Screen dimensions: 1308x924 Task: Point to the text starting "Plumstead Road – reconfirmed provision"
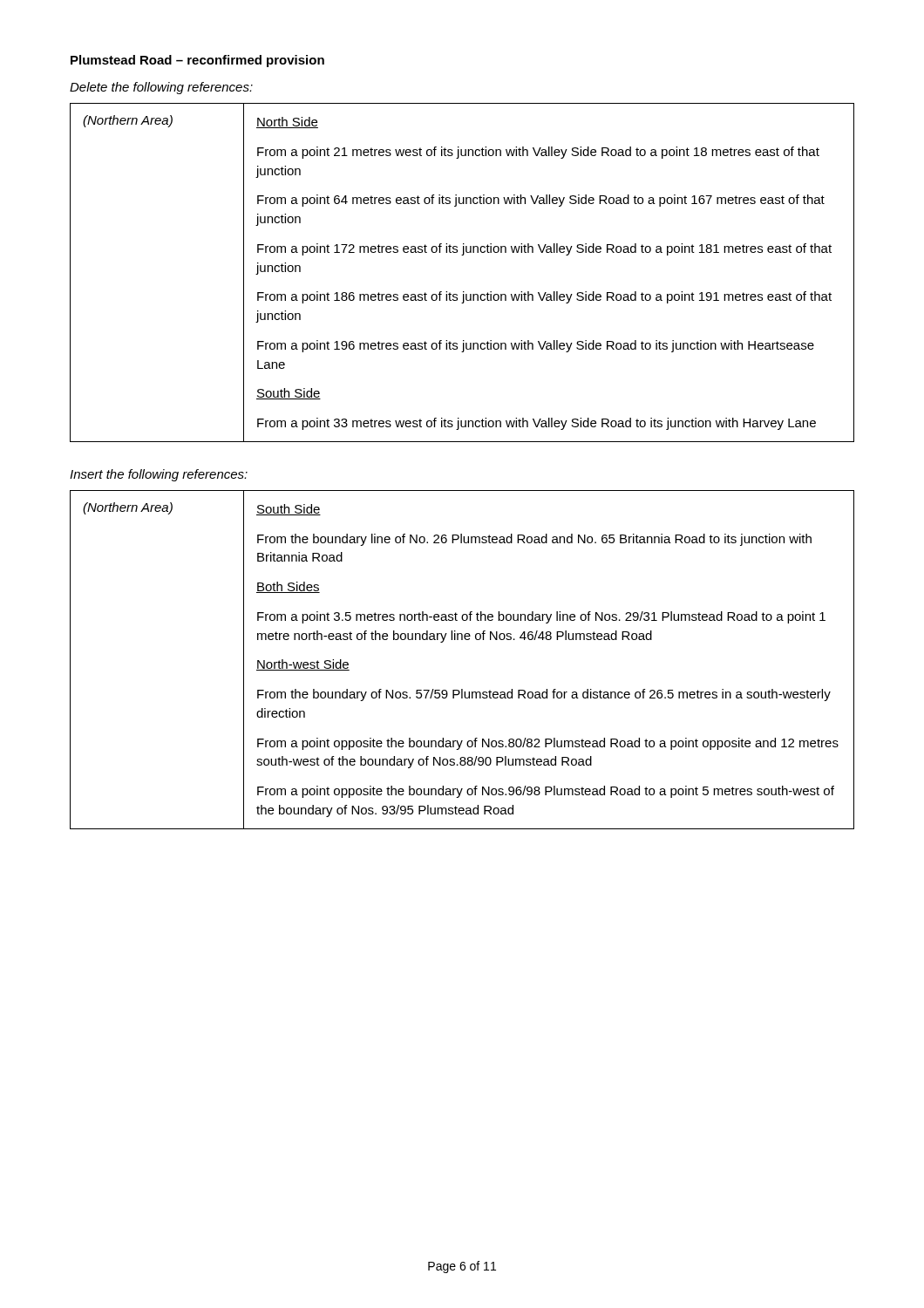click(197, 60)
